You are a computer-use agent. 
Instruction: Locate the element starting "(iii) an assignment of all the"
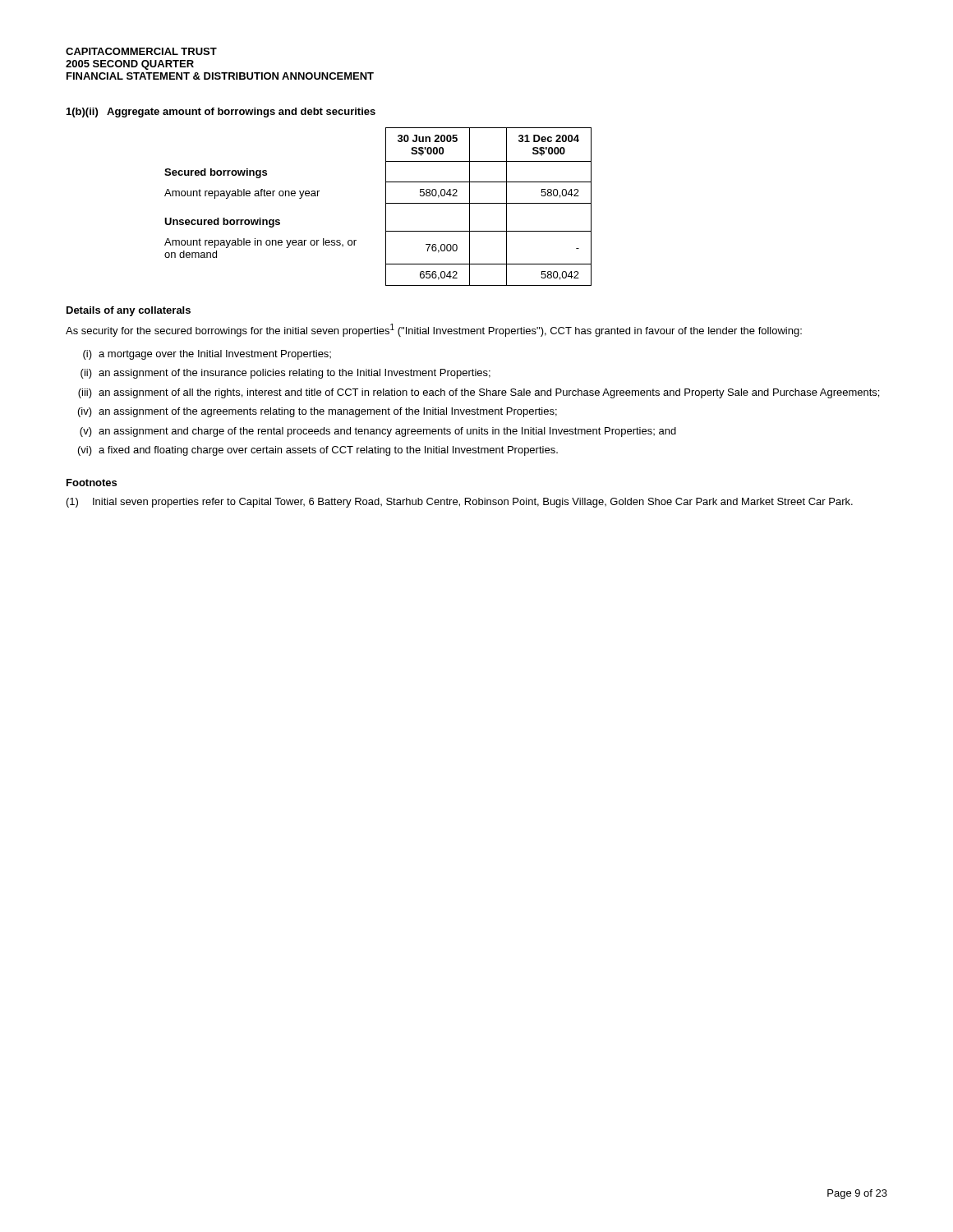pyautogui.click(x=476, y=392)
